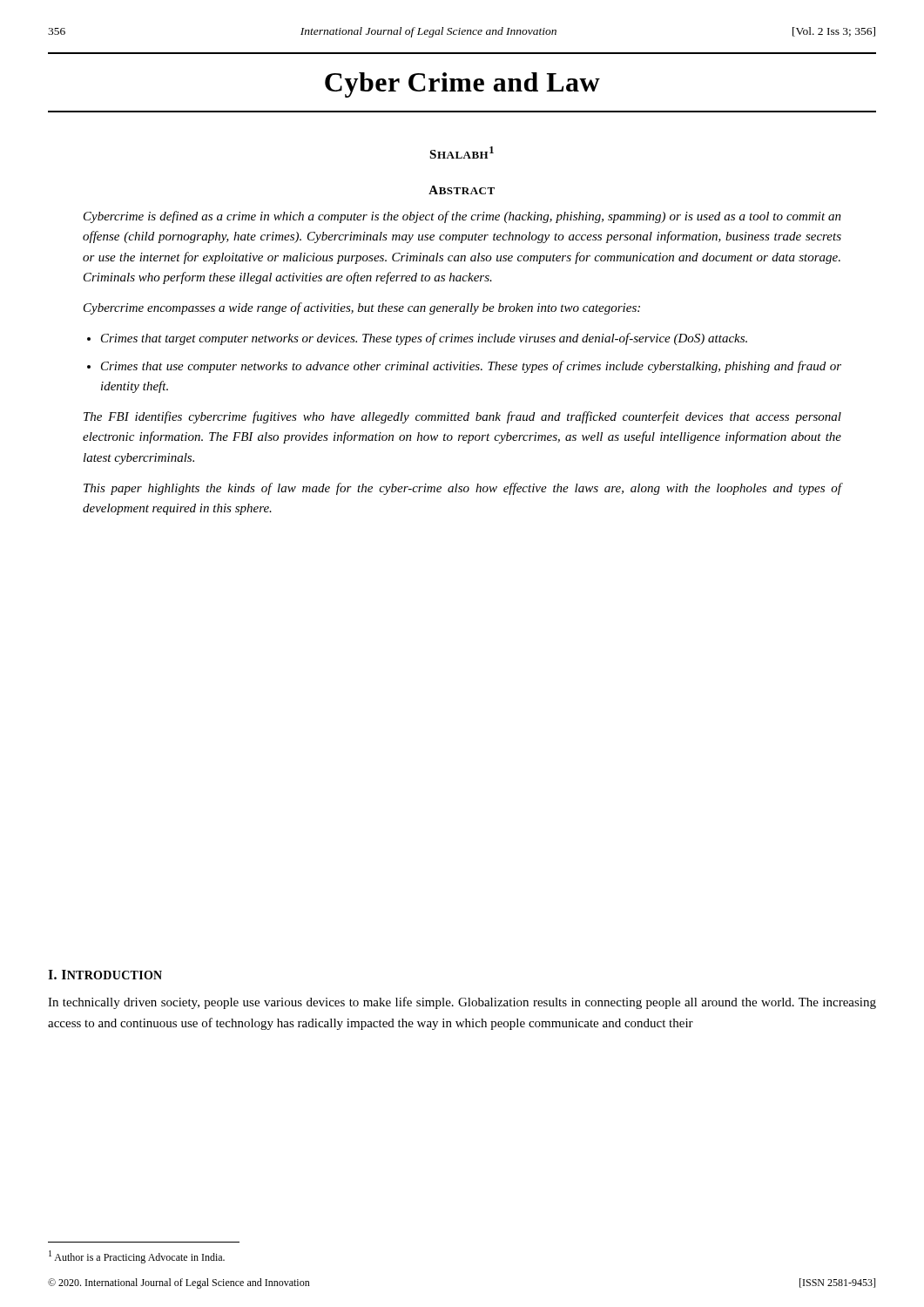
Task: Find the block starting "Crimes that use computer networks to"
Action: 471,376
